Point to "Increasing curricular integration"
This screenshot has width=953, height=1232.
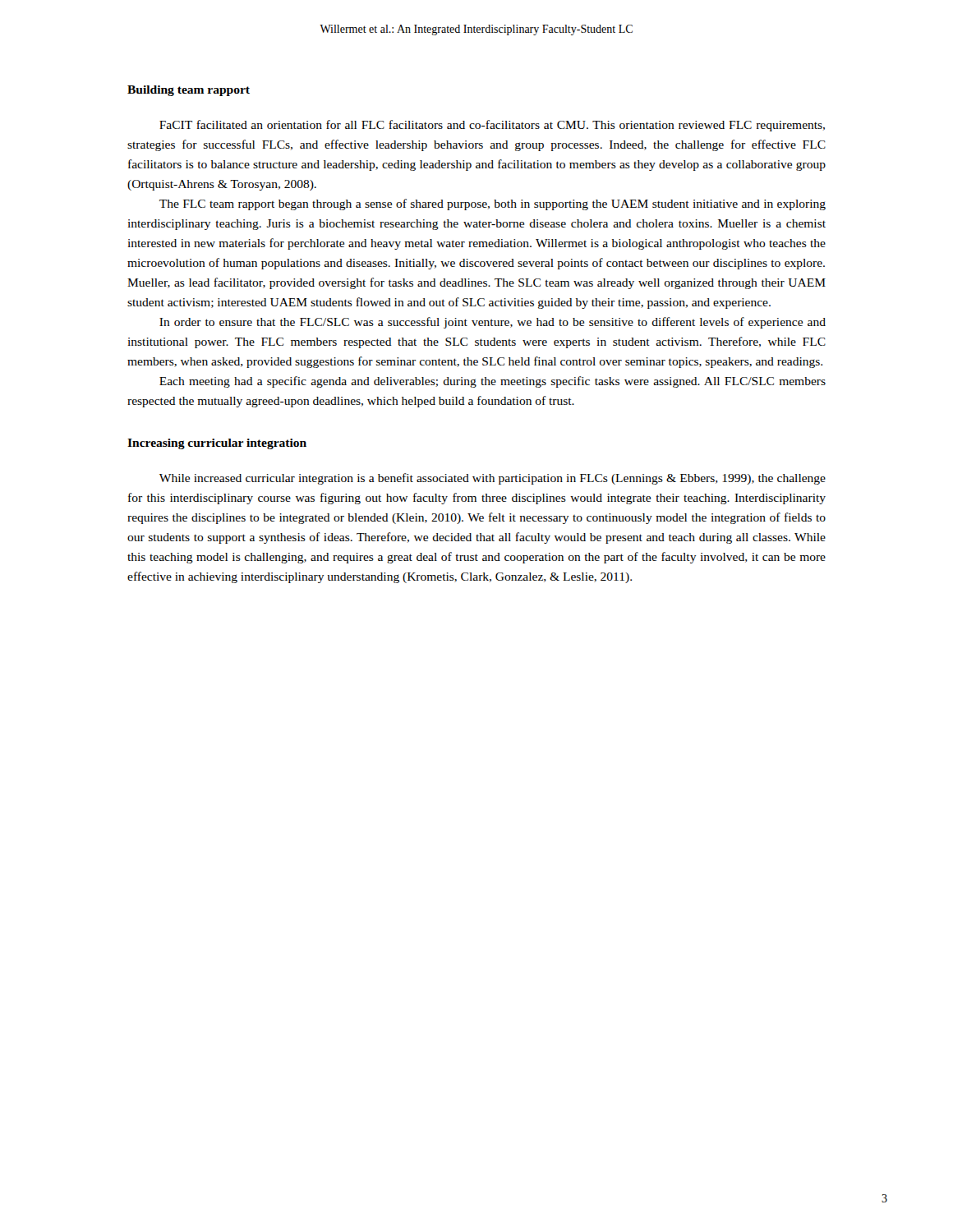pyautogui.click(x=217, y=442)
